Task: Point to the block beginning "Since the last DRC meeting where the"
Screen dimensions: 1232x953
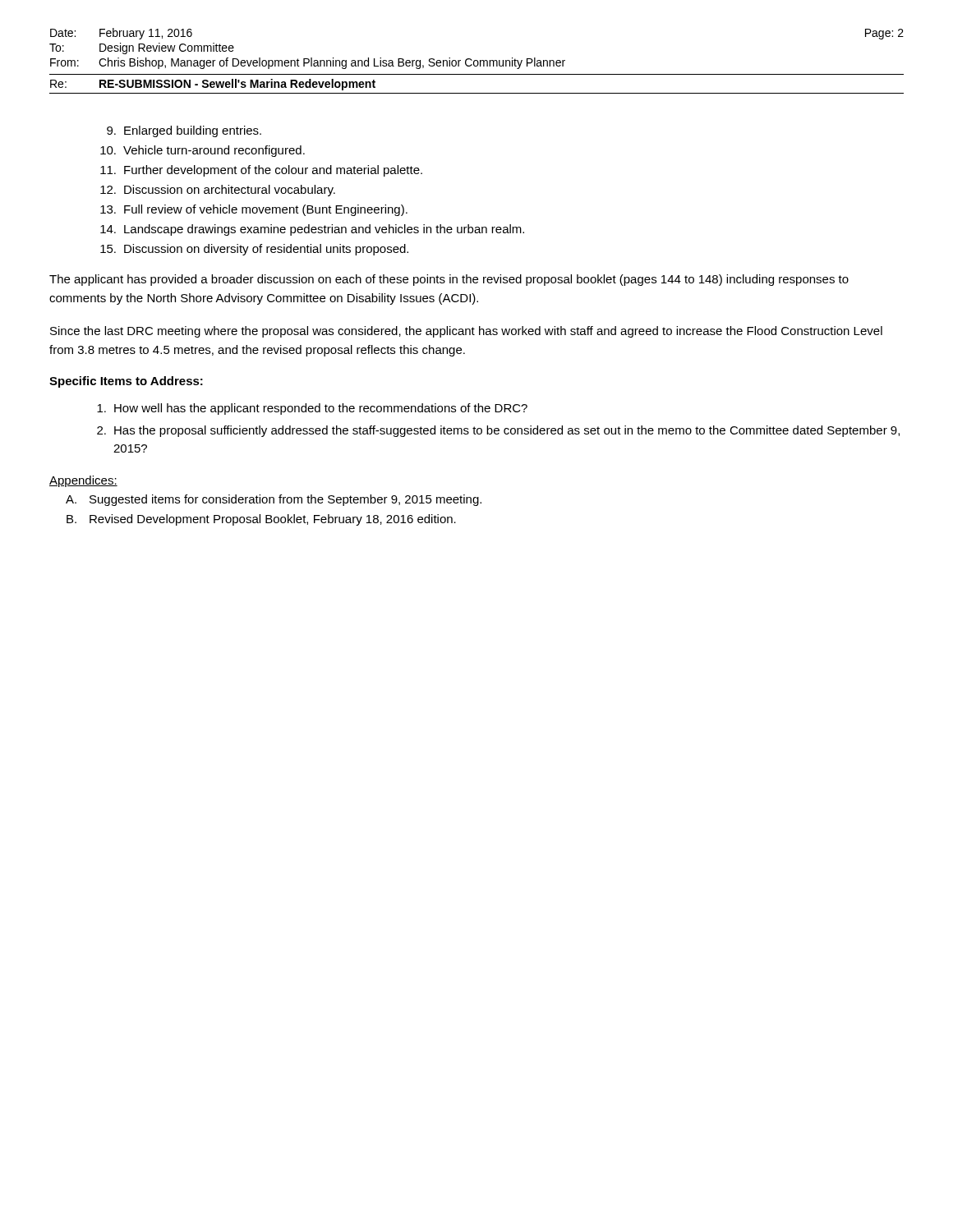Action: (x=466, y=340)
